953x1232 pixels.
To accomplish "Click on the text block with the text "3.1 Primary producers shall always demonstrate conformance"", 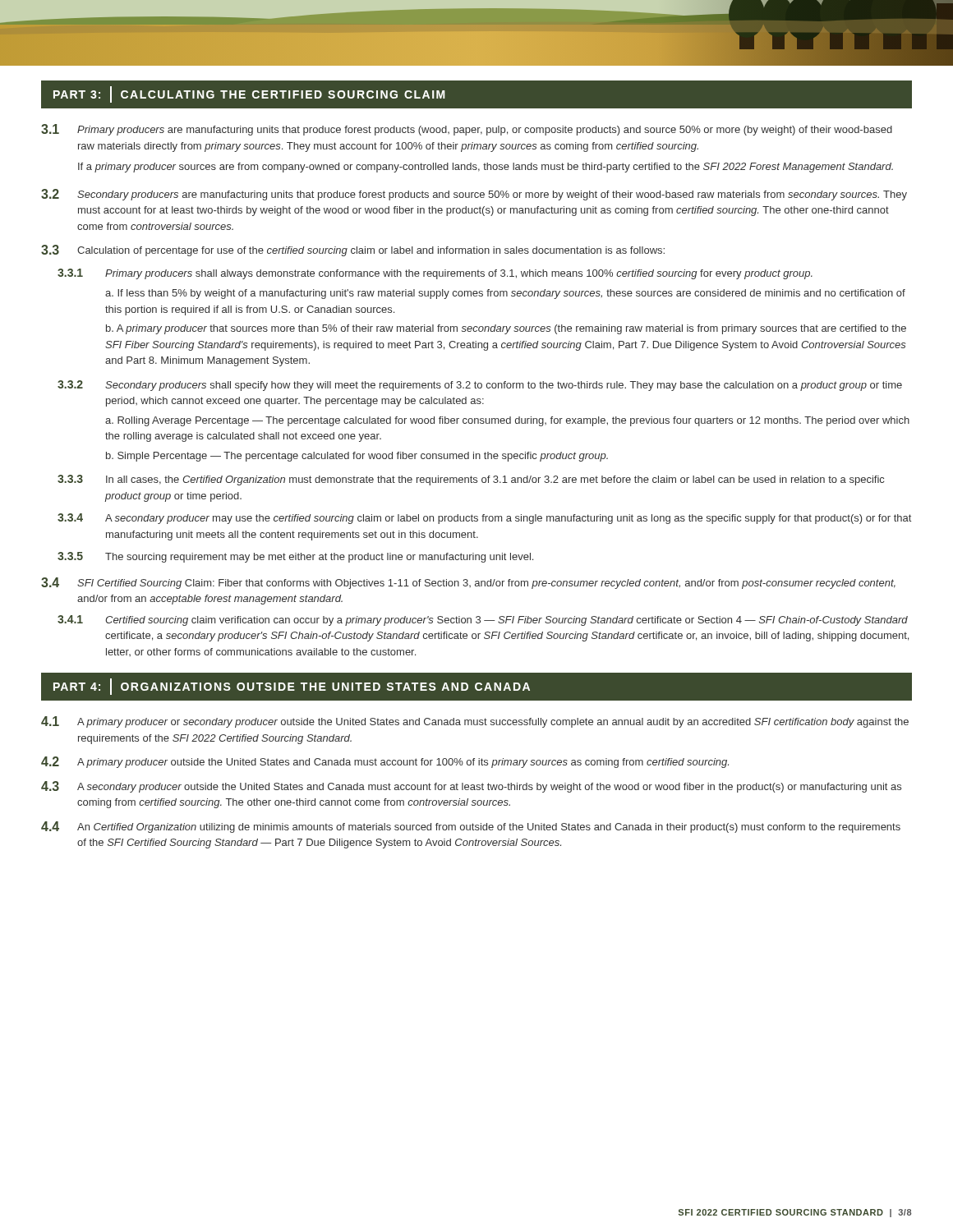I will 485,273.
